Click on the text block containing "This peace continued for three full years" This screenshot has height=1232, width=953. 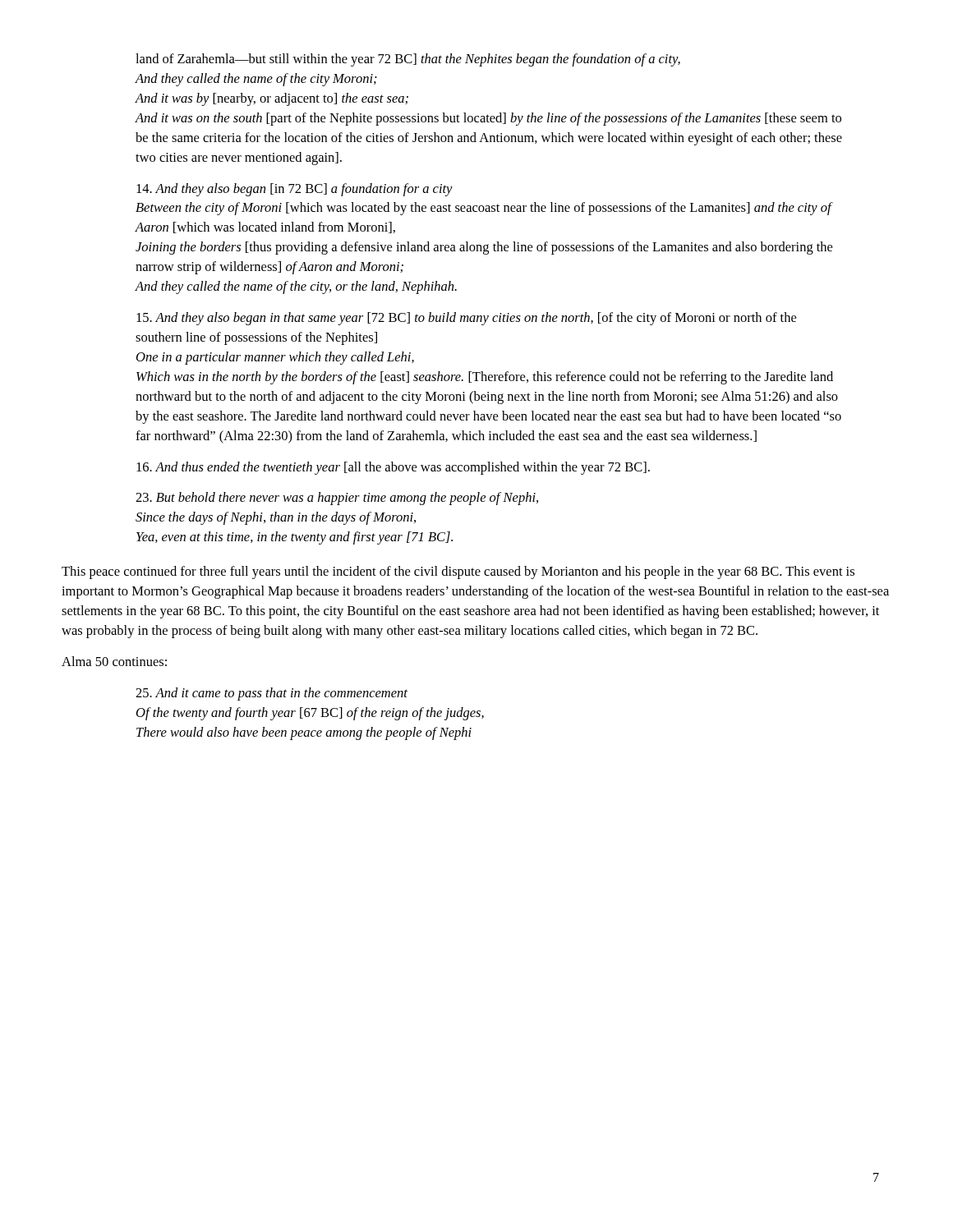click(x=475, y=601)
